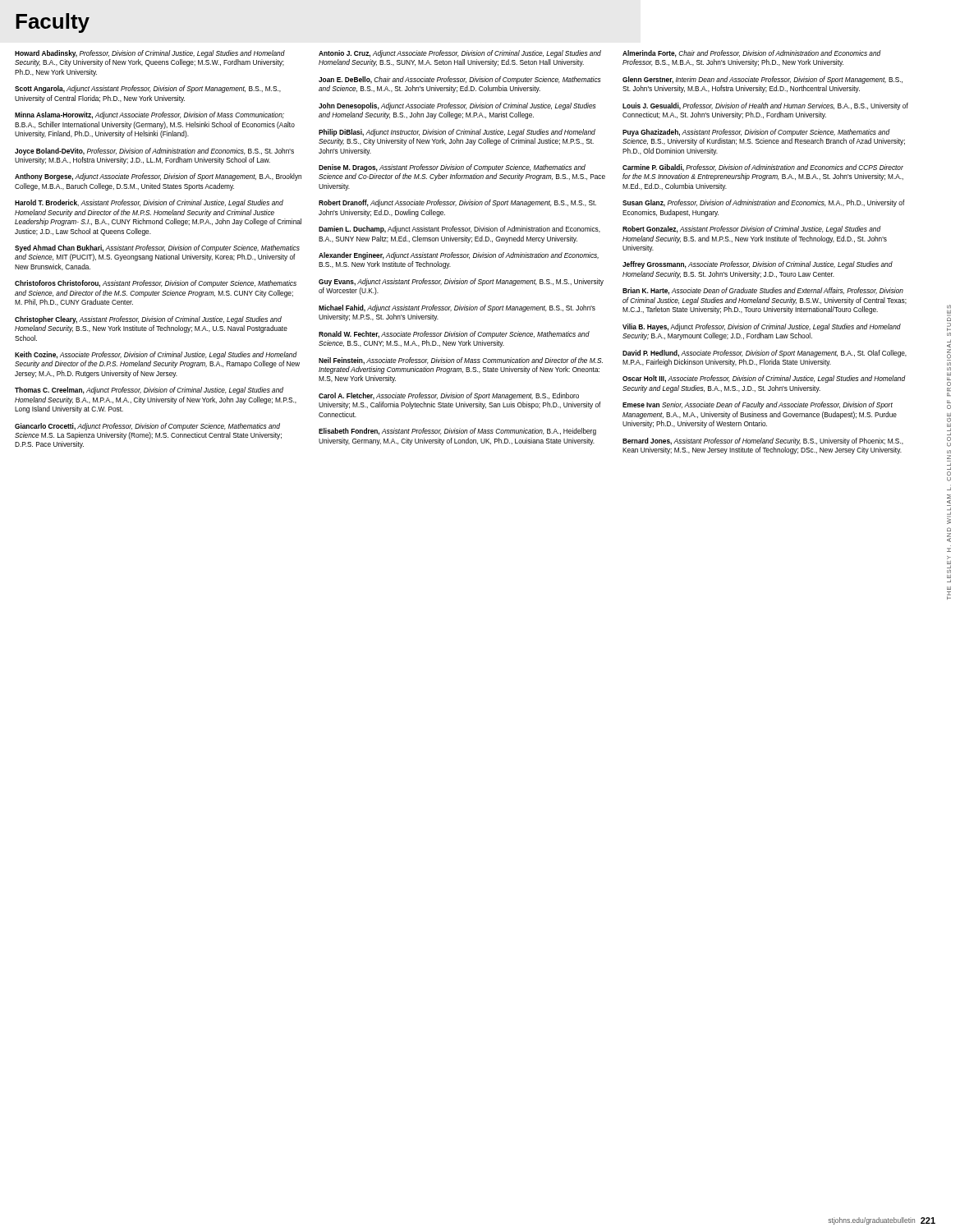Point to the region starting "Christopher Cleary, Assistant Professor, Division"

(x=151, y=329)
